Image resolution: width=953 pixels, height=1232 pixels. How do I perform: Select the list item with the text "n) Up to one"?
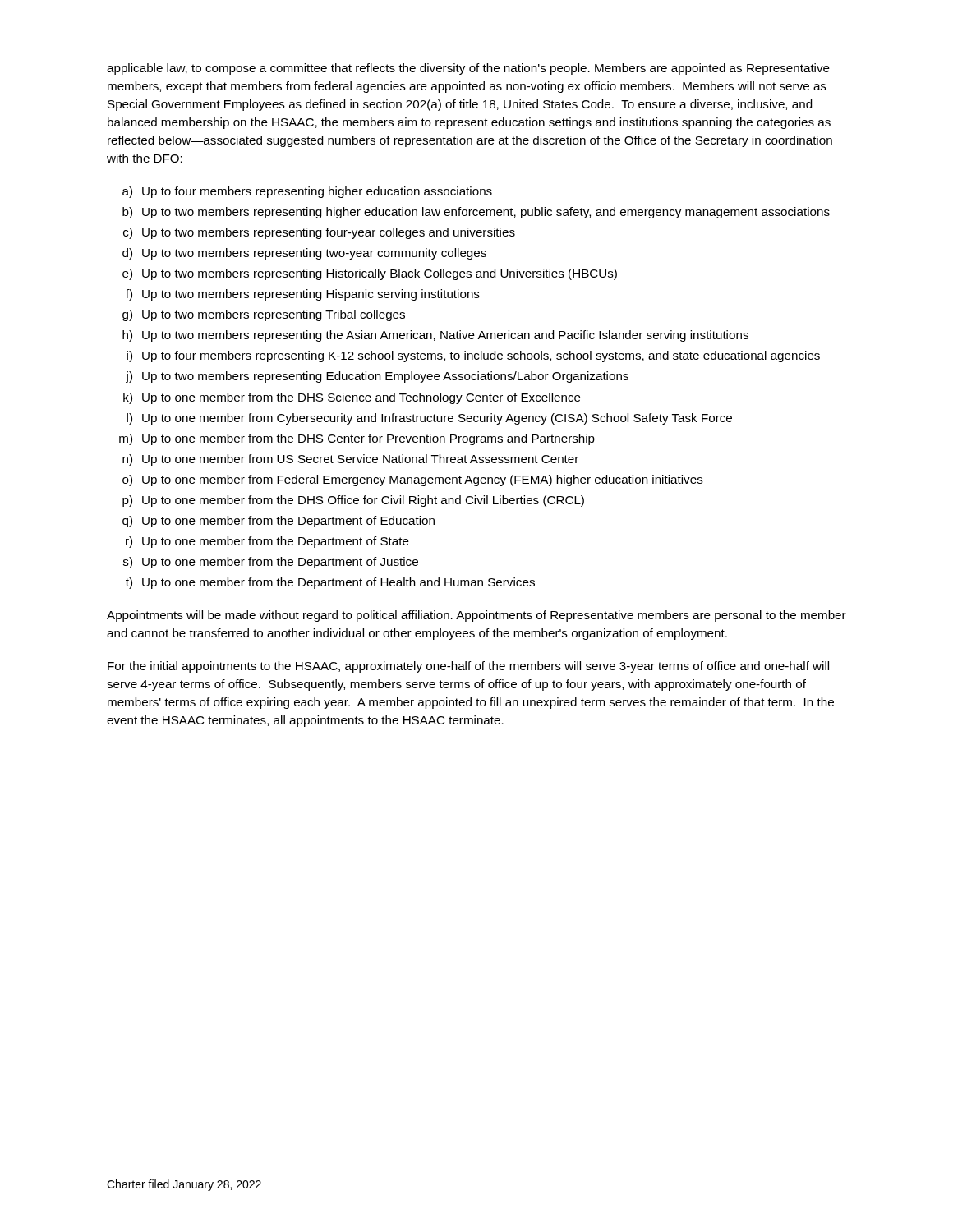coord(476,459)
